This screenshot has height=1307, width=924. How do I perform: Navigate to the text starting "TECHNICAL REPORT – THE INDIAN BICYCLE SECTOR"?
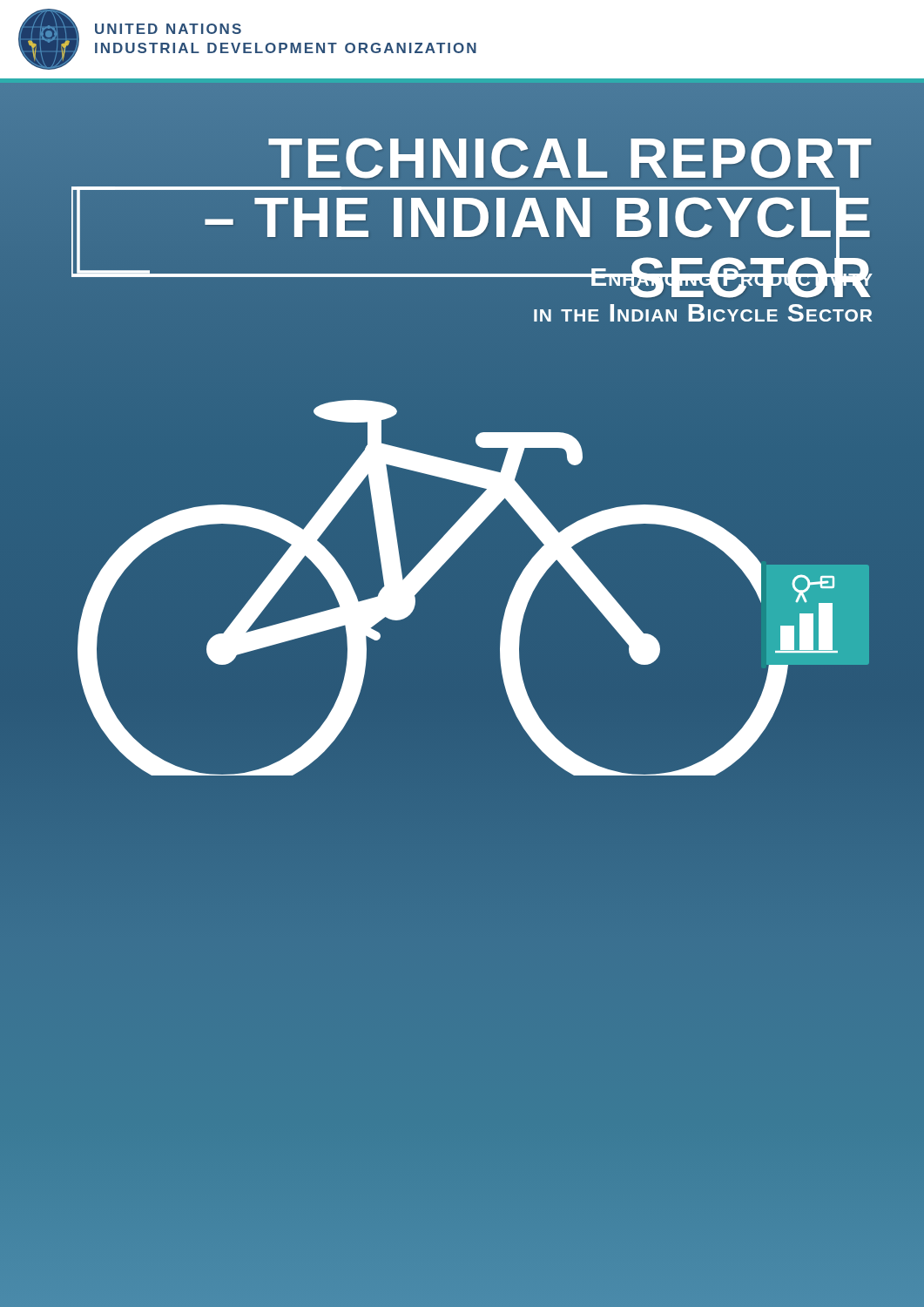[x=437, y=218]
